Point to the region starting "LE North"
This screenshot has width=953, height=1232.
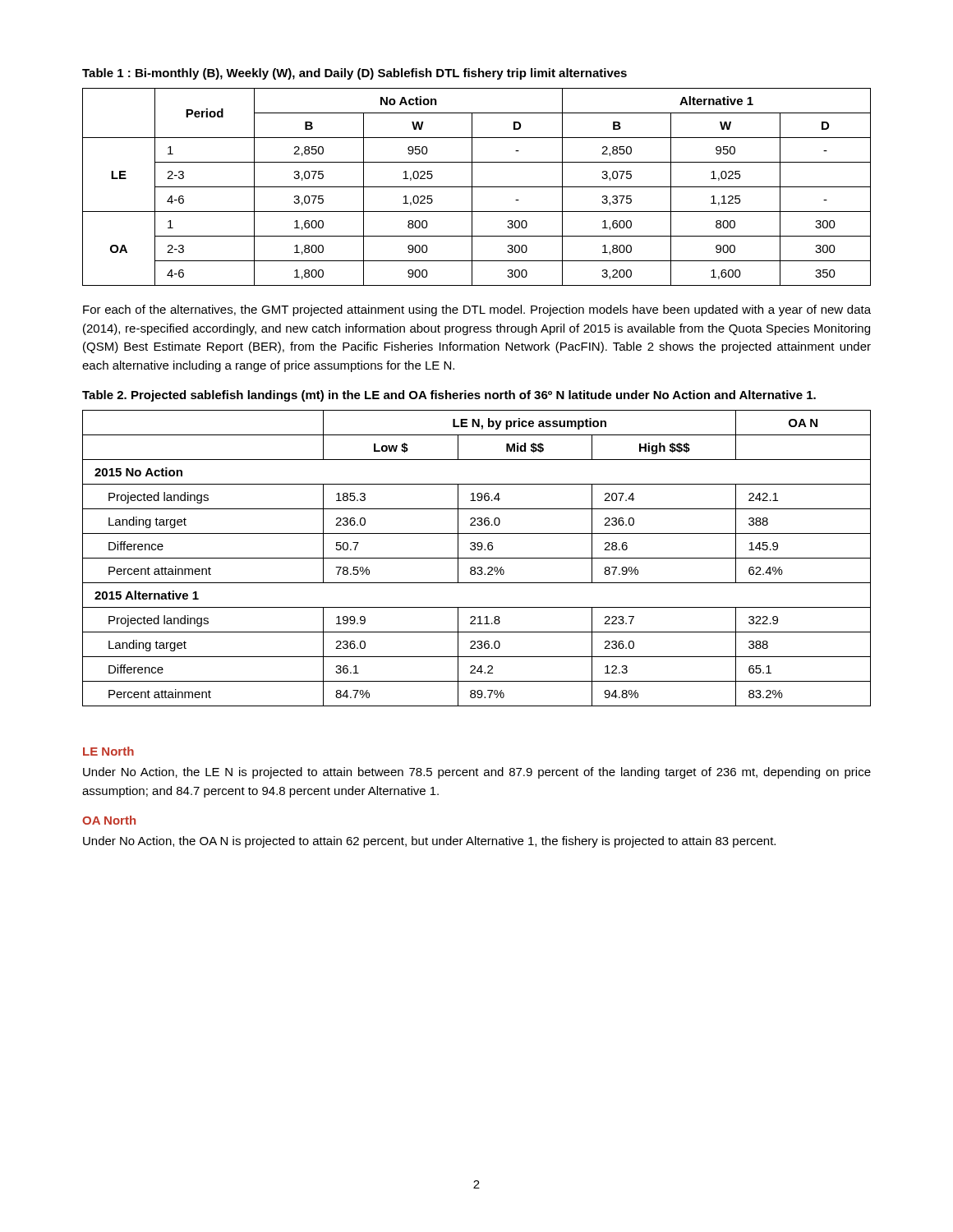108,751
